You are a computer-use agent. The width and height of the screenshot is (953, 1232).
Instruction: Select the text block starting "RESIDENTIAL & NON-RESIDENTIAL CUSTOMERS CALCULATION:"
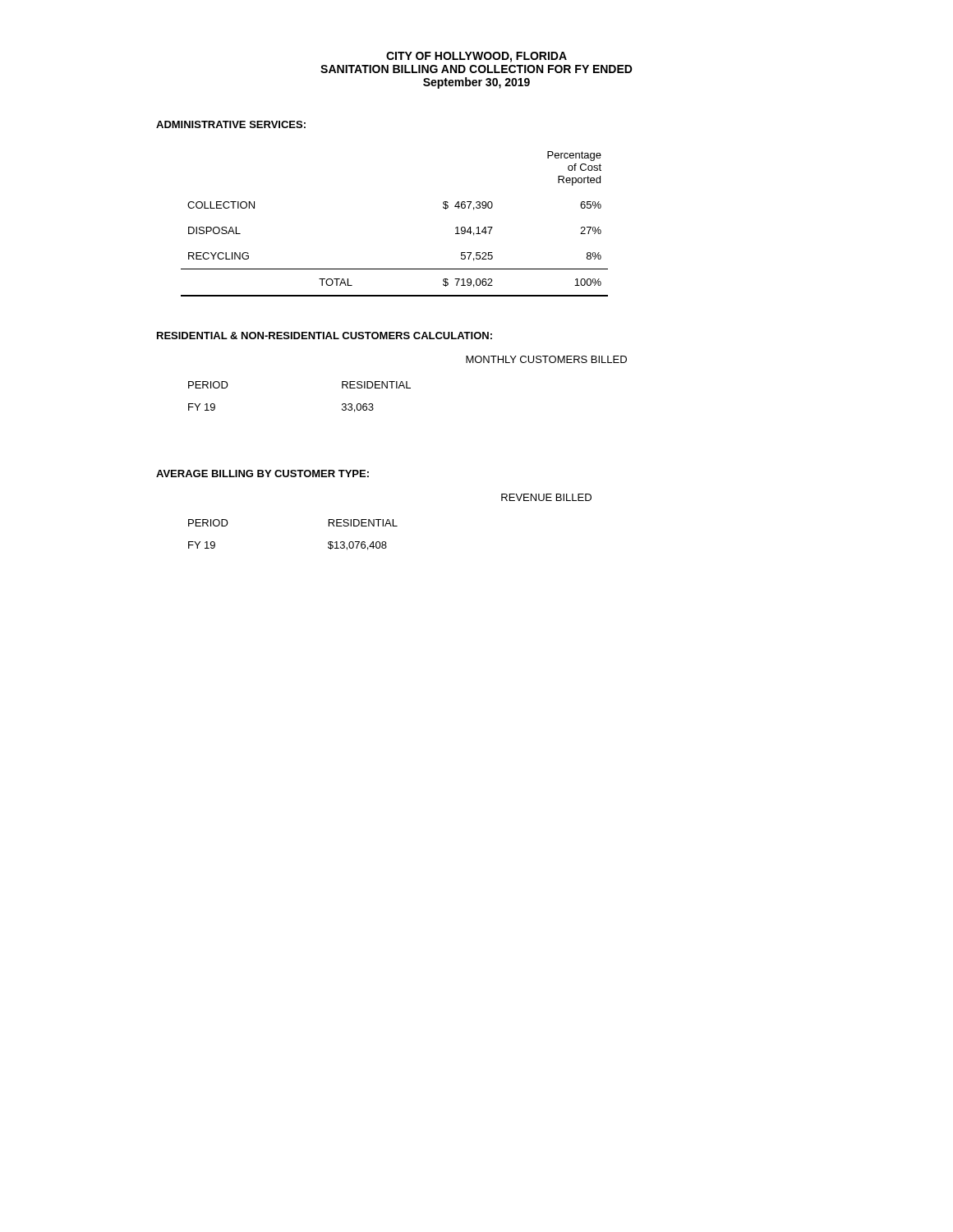coord(324,335)
